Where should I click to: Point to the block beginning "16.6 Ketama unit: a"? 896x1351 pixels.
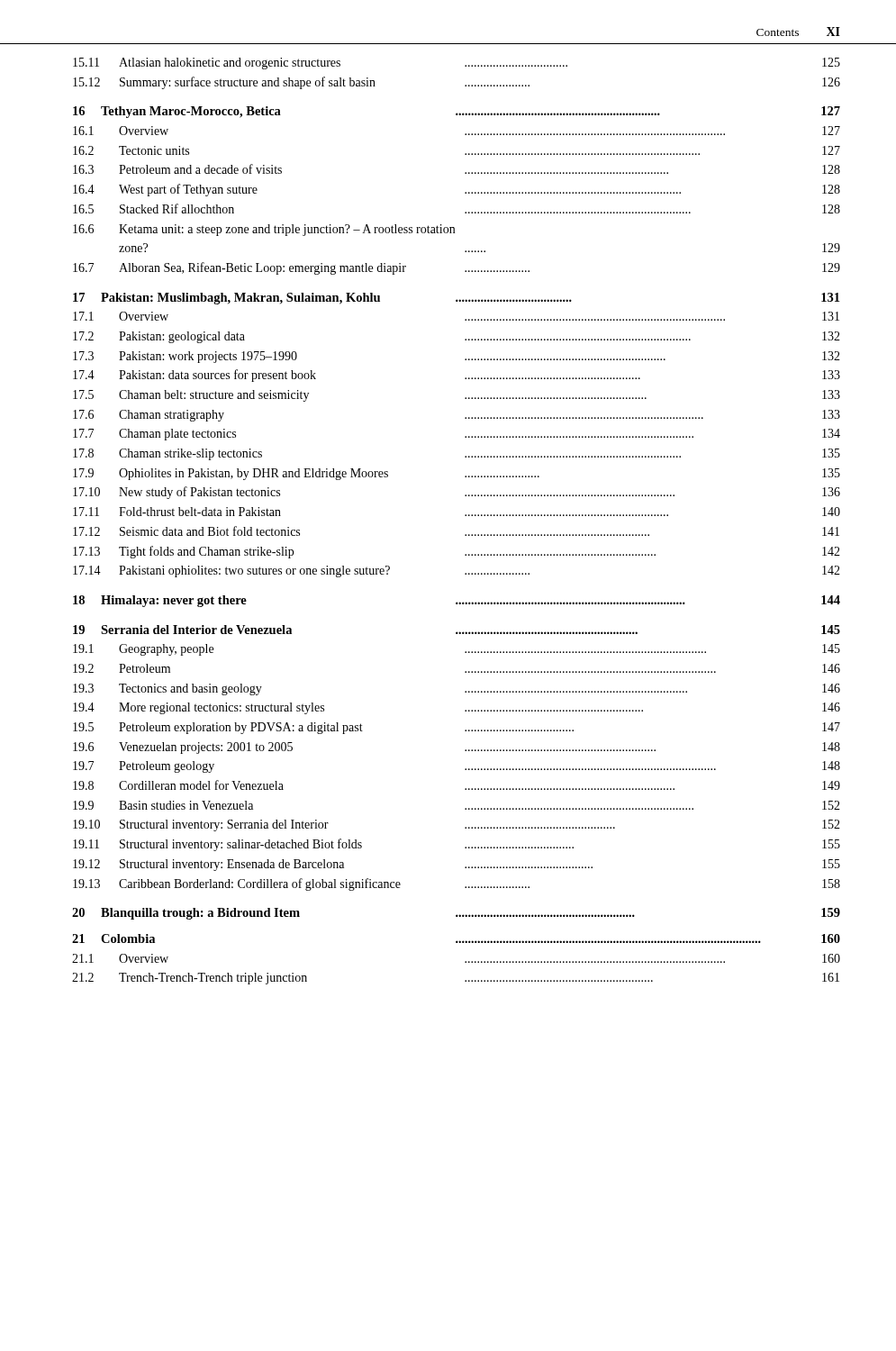coord(456,229)
